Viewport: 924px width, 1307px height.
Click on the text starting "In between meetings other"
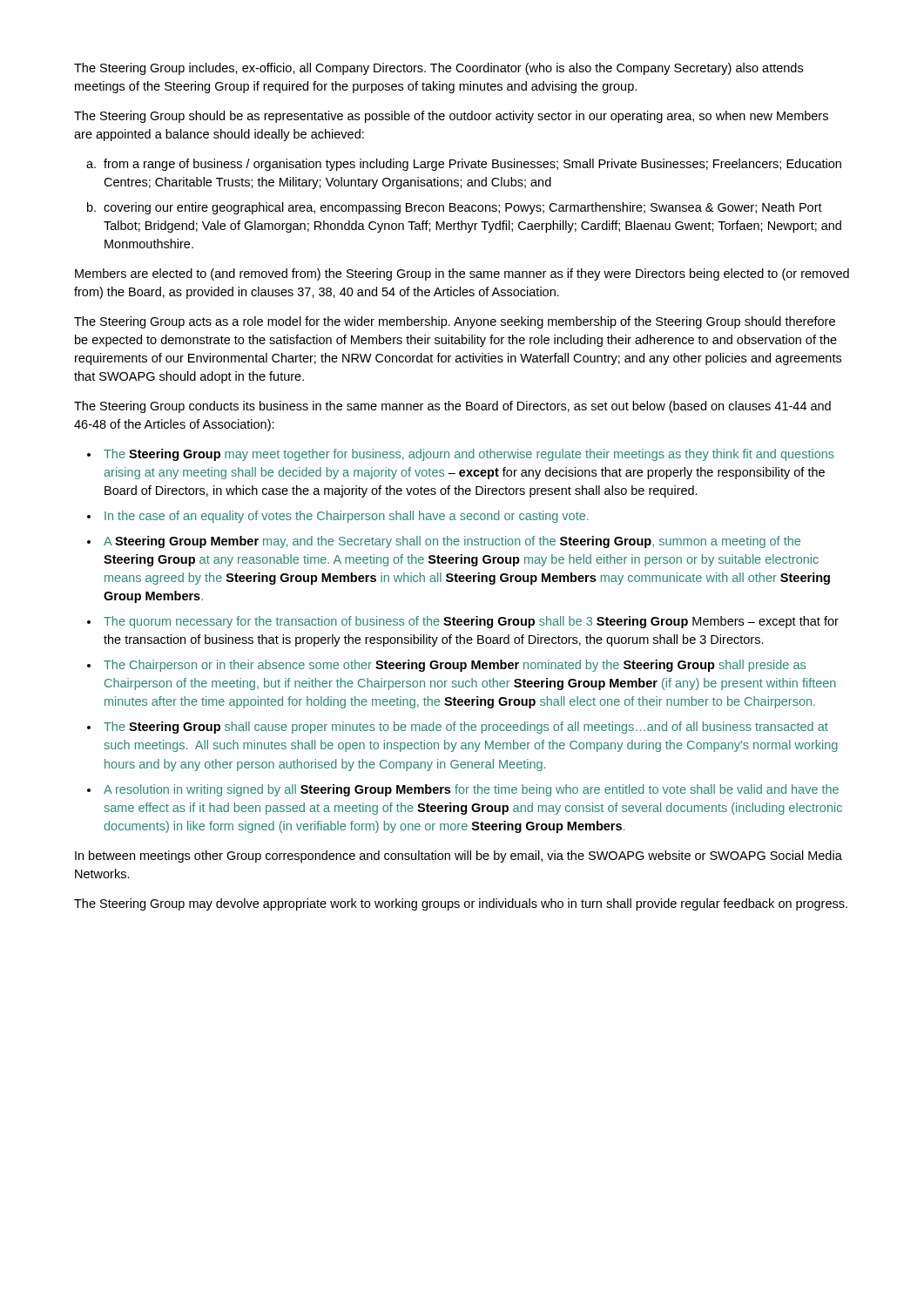(x=458, y=864)
